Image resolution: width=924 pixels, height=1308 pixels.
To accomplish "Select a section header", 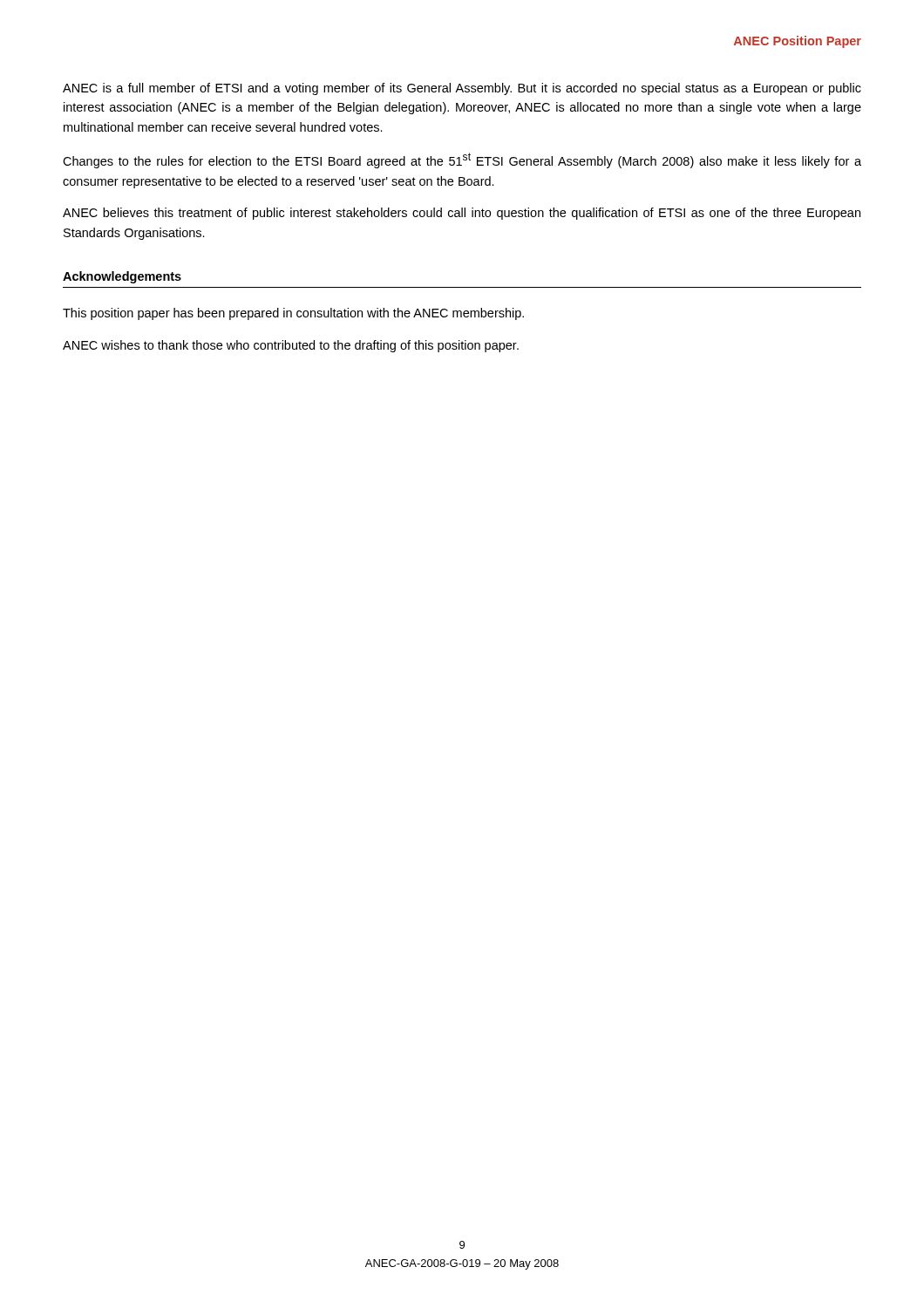I will pyautogui.click(x=122, y=277).
